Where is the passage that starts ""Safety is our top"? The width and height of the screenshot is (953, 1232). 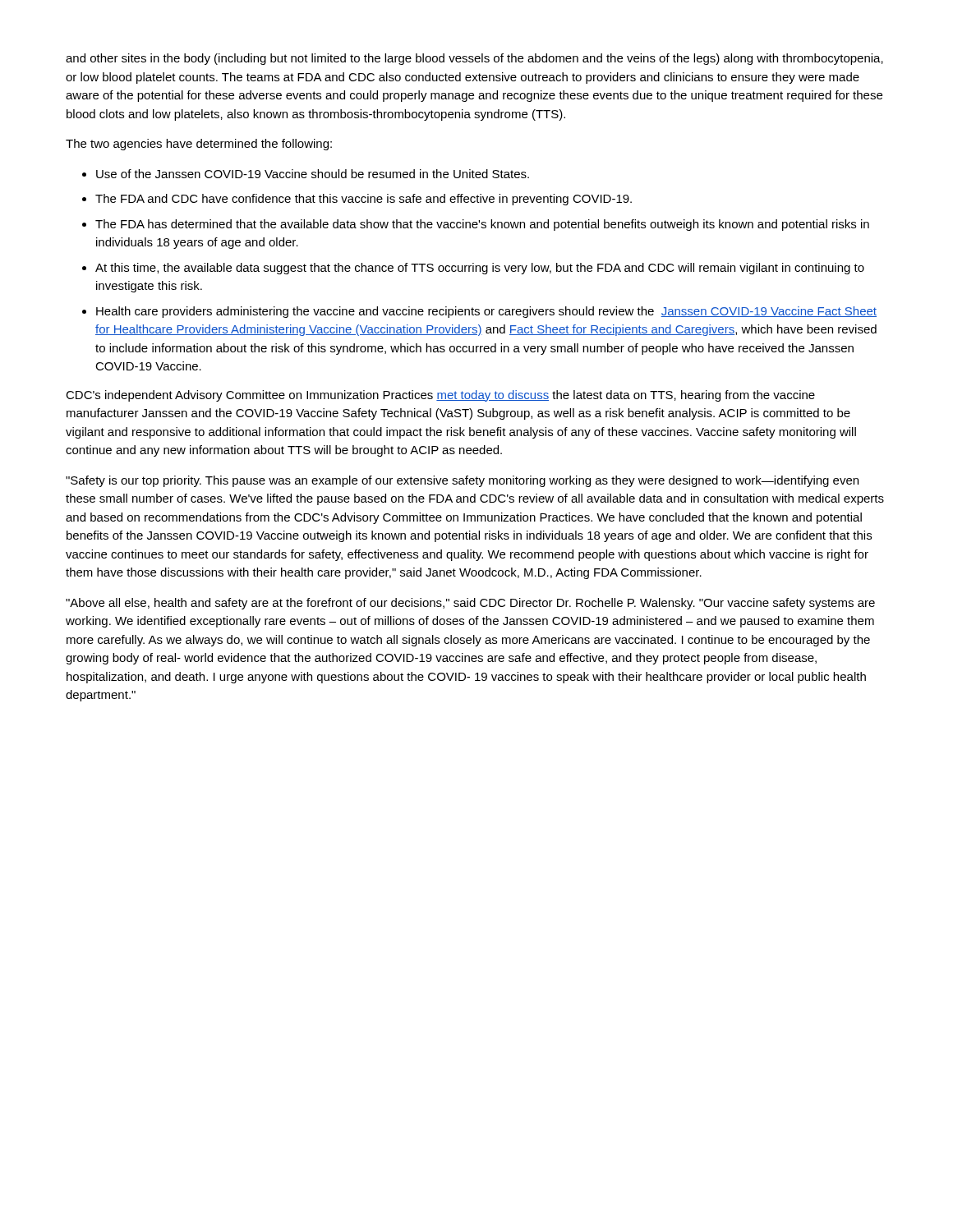point(475,526)
